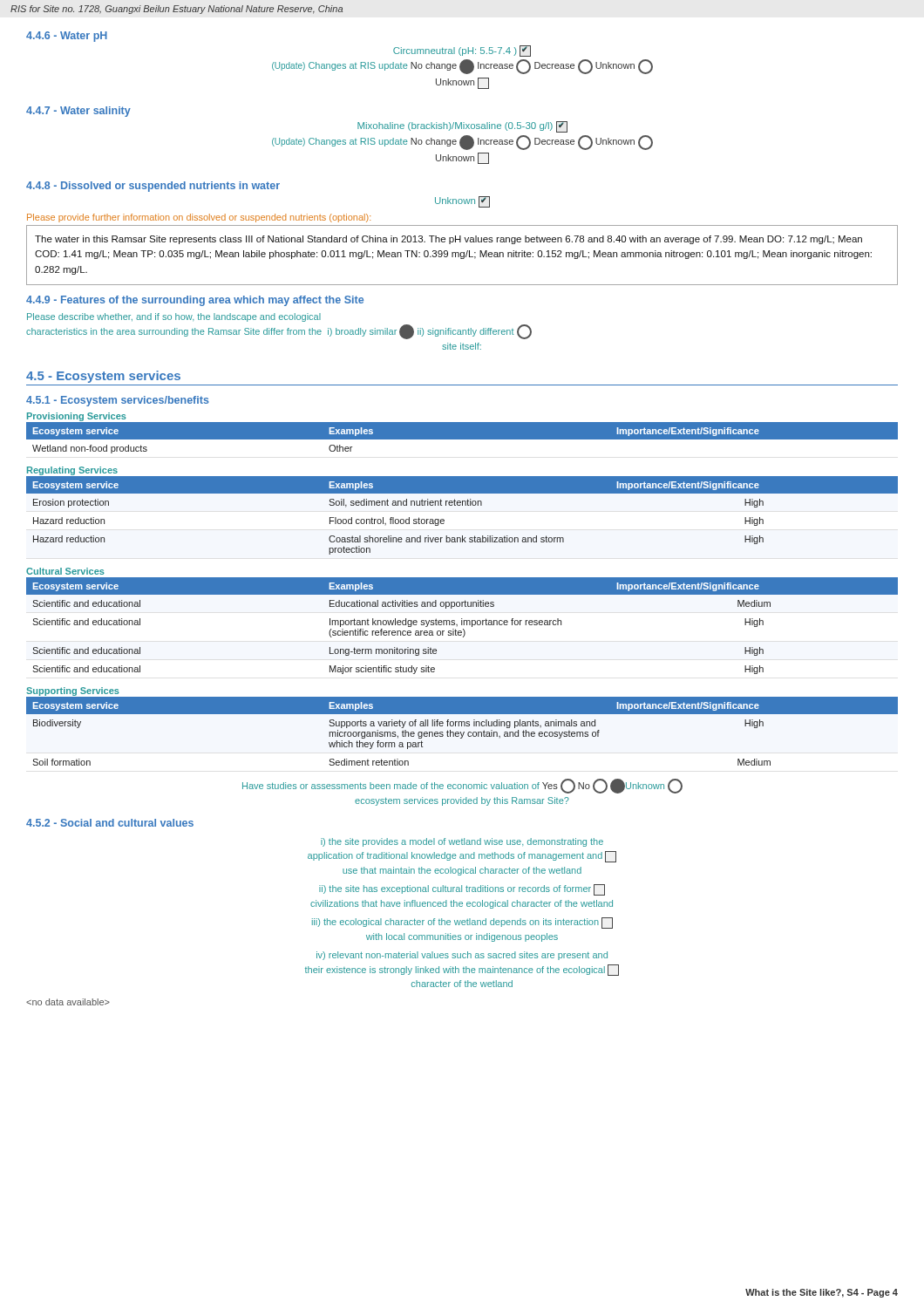Locate the section header that opens with "4.4.8 - Dissolved or suspended nutrients"

153,186
